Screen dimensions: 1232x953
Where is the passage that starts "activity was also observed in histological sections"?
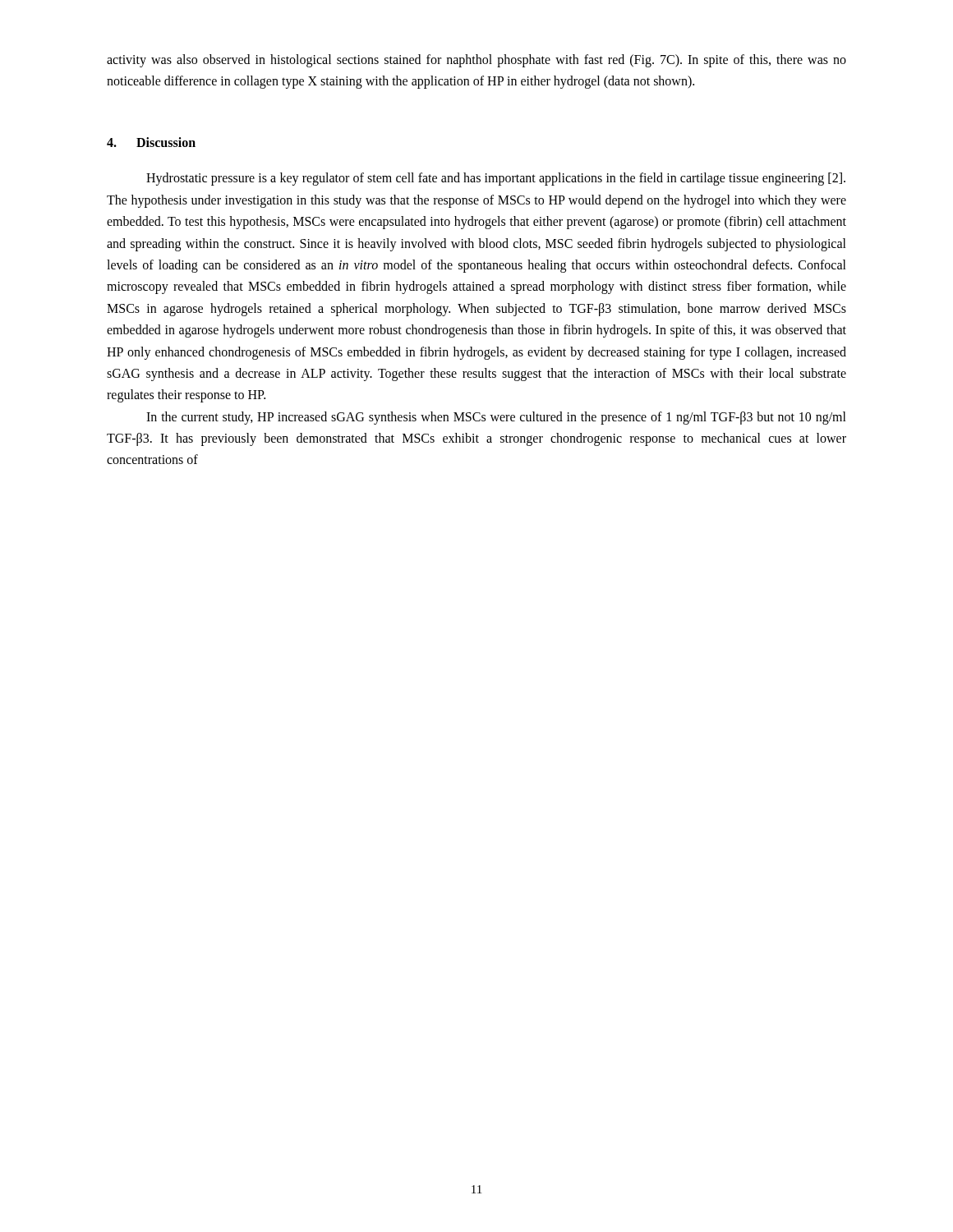pyautogui.click(x=476, y=70)
